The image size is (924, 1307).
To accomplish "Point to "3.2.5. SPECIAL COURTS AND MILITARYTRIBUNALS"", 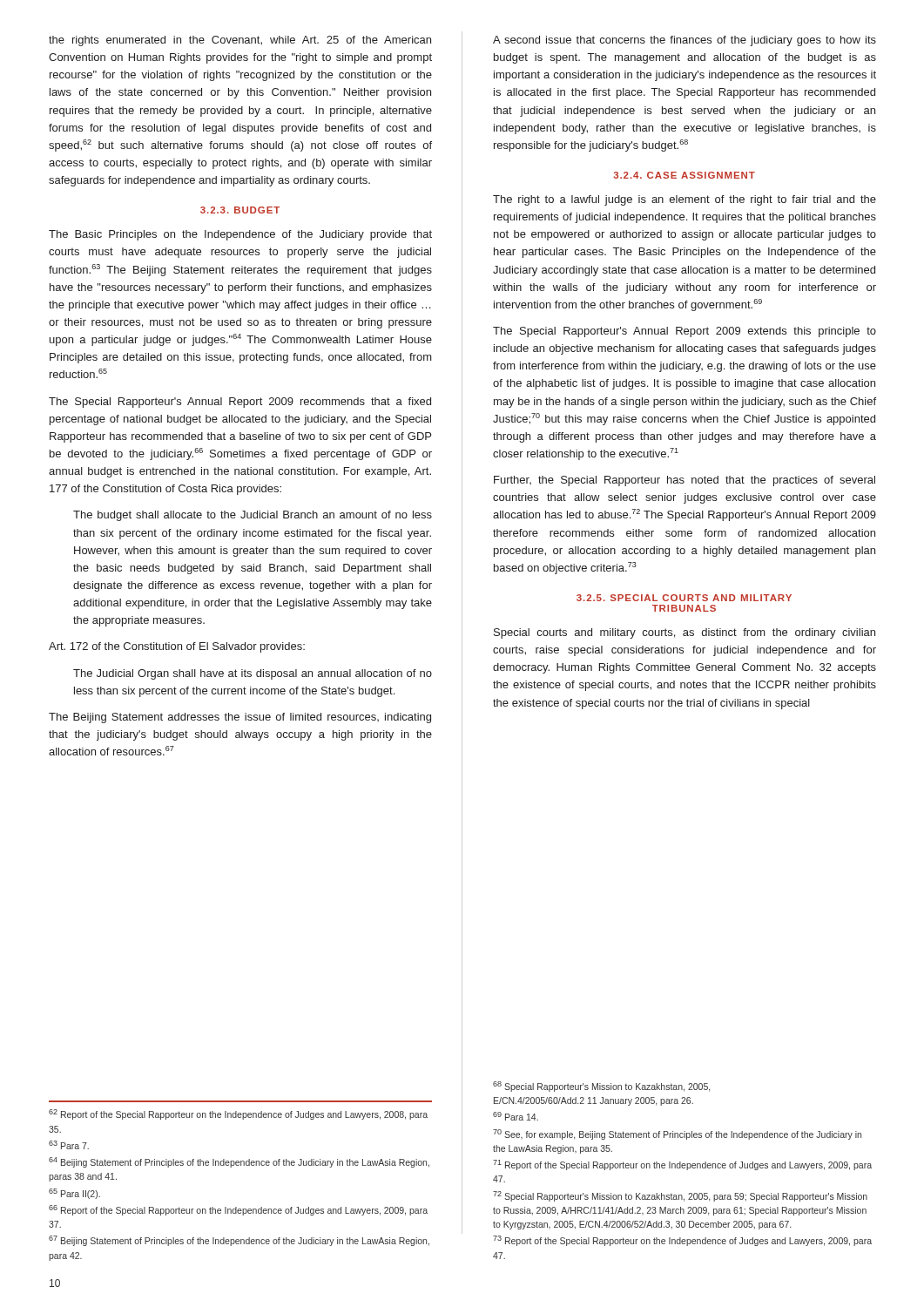I will (684, 603).
